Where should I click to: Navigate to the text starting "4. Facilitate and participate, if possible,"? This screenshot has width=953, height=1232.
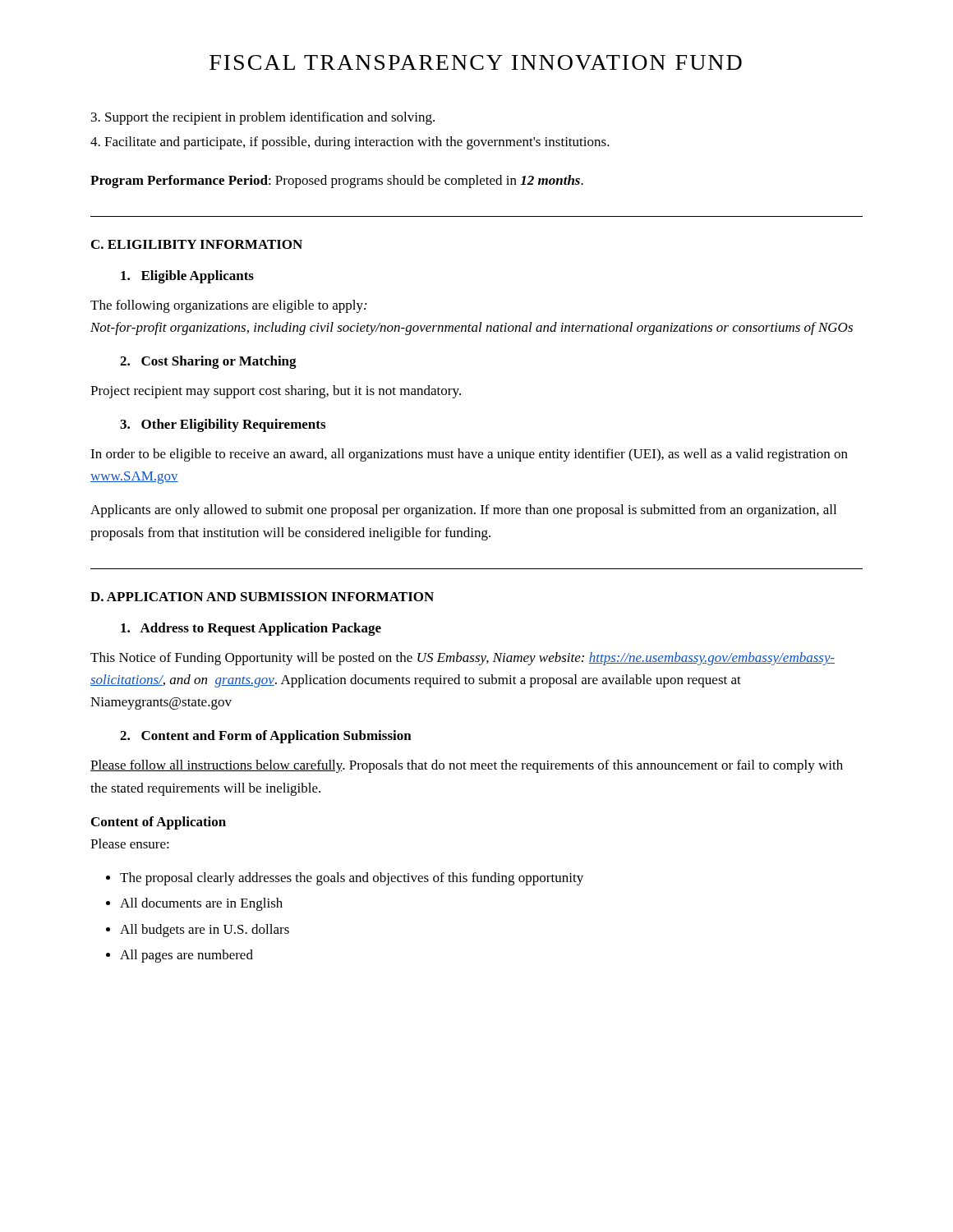350,141
